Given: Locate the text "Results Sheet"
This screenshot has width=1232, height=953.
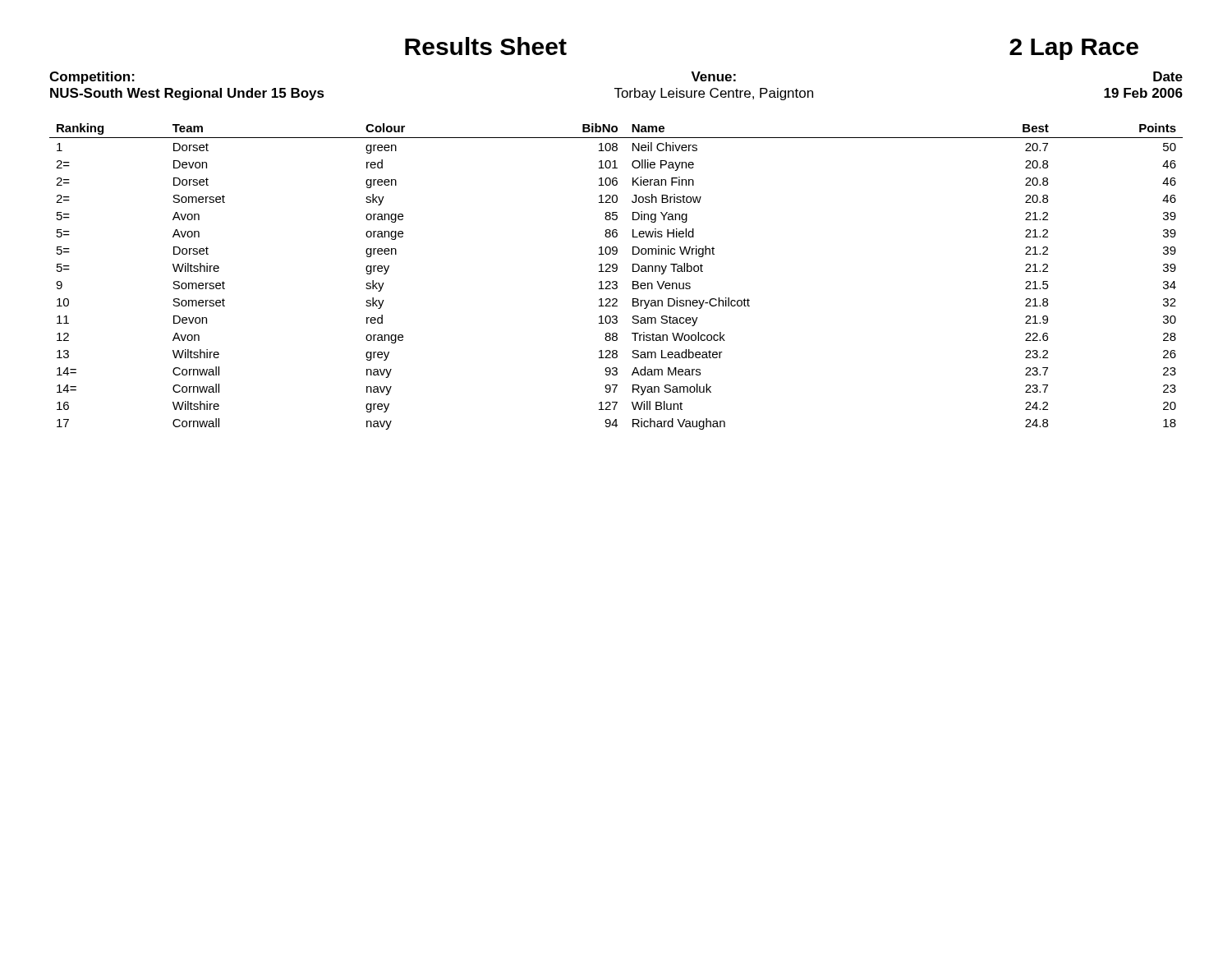Looking at the screenshot, I should pyautogui.click(x=485, y=47).
